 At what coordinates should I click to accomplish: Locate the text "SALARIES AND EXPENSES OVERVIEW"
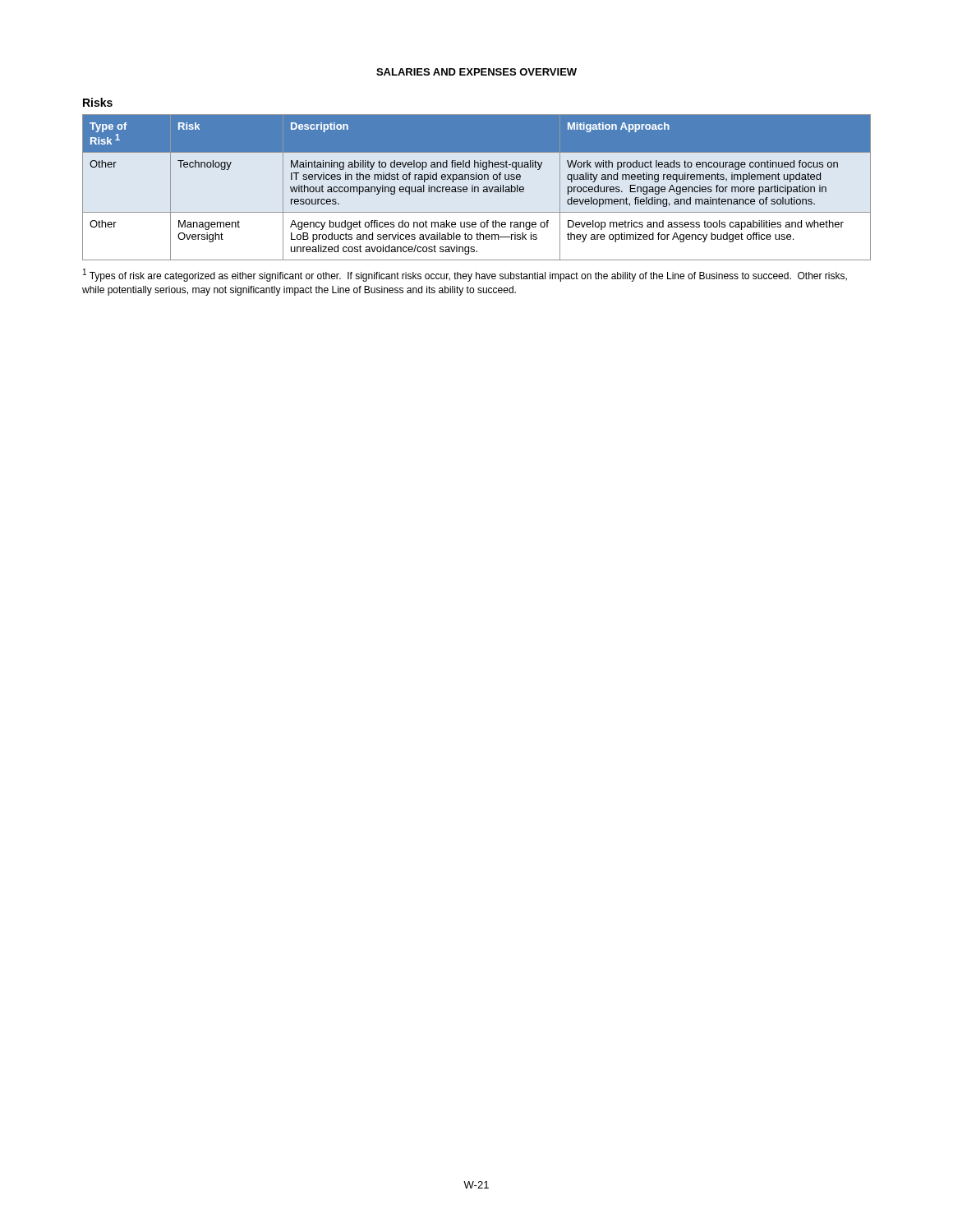pyautogui.click(x=476, y=72)
